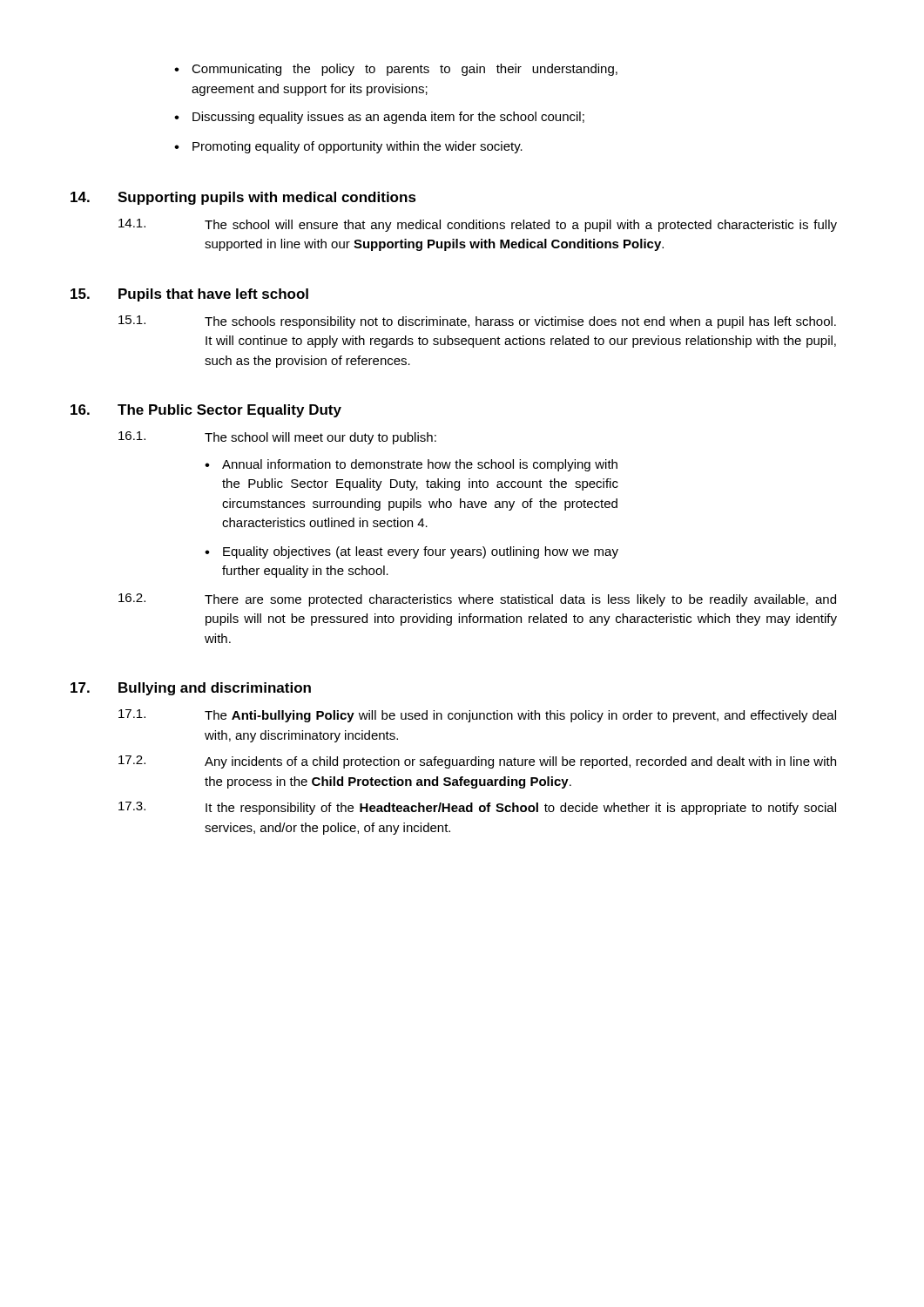924x1307 pixels.
Task: Click on the section header that says "16. The Public Sector Equality"
Action: [205, 410]
